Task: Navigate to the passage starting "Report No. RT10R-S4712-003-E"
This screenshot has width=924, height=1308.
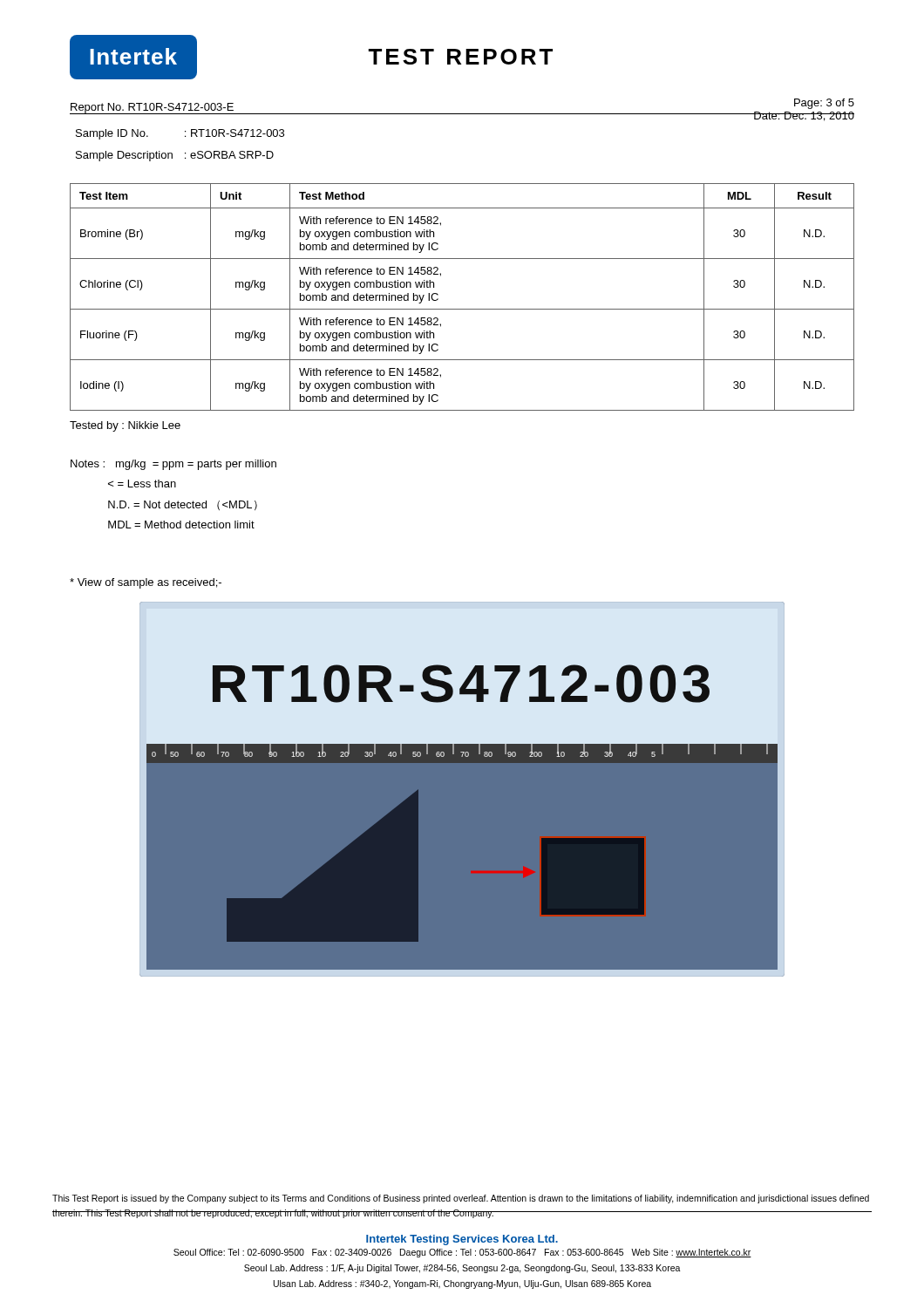Action: tap(152, 107)
